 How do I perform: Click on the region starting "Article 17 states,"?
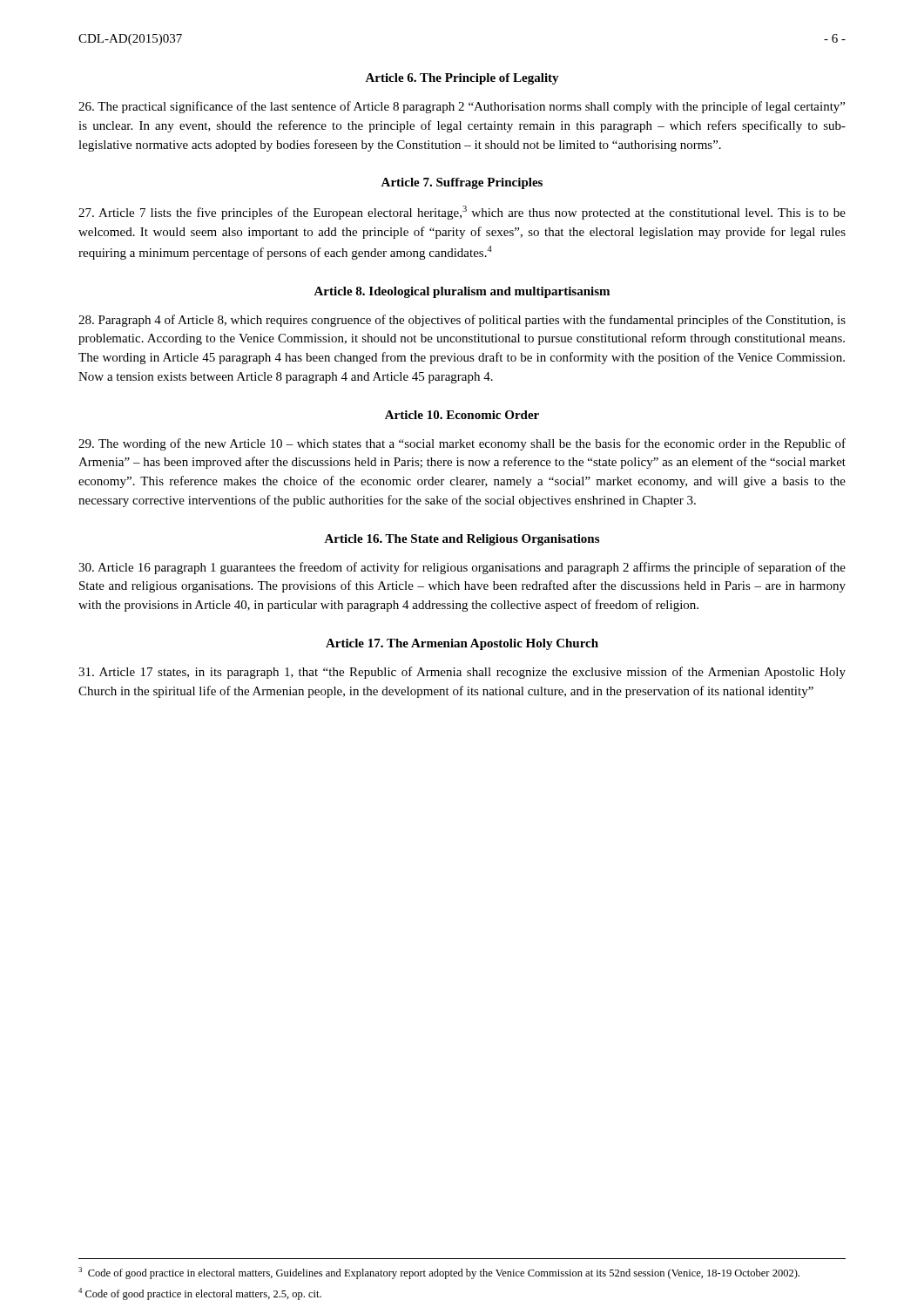[462, 681]
